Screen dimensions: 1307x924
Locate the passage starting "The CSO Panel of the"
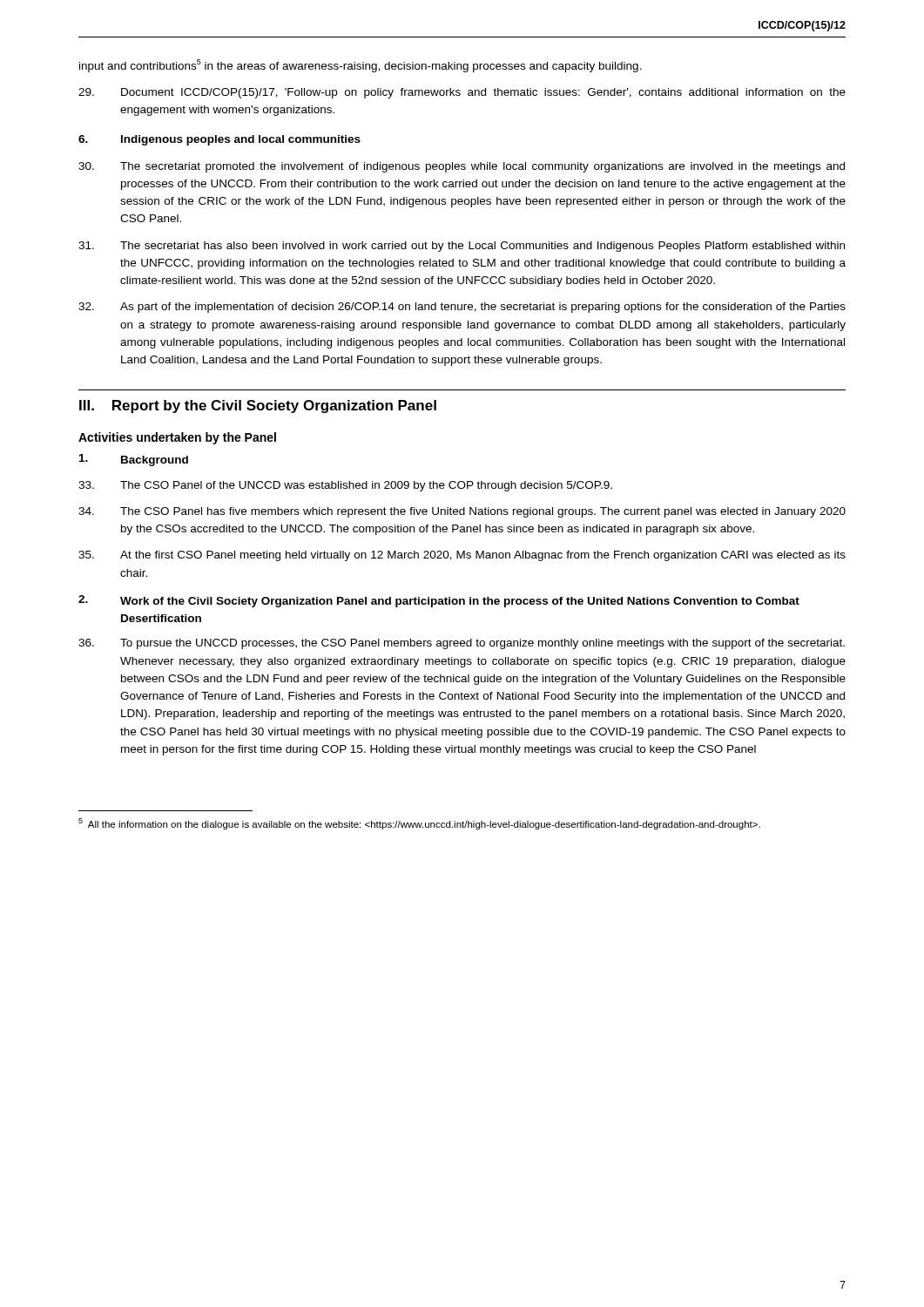point(462,485)
